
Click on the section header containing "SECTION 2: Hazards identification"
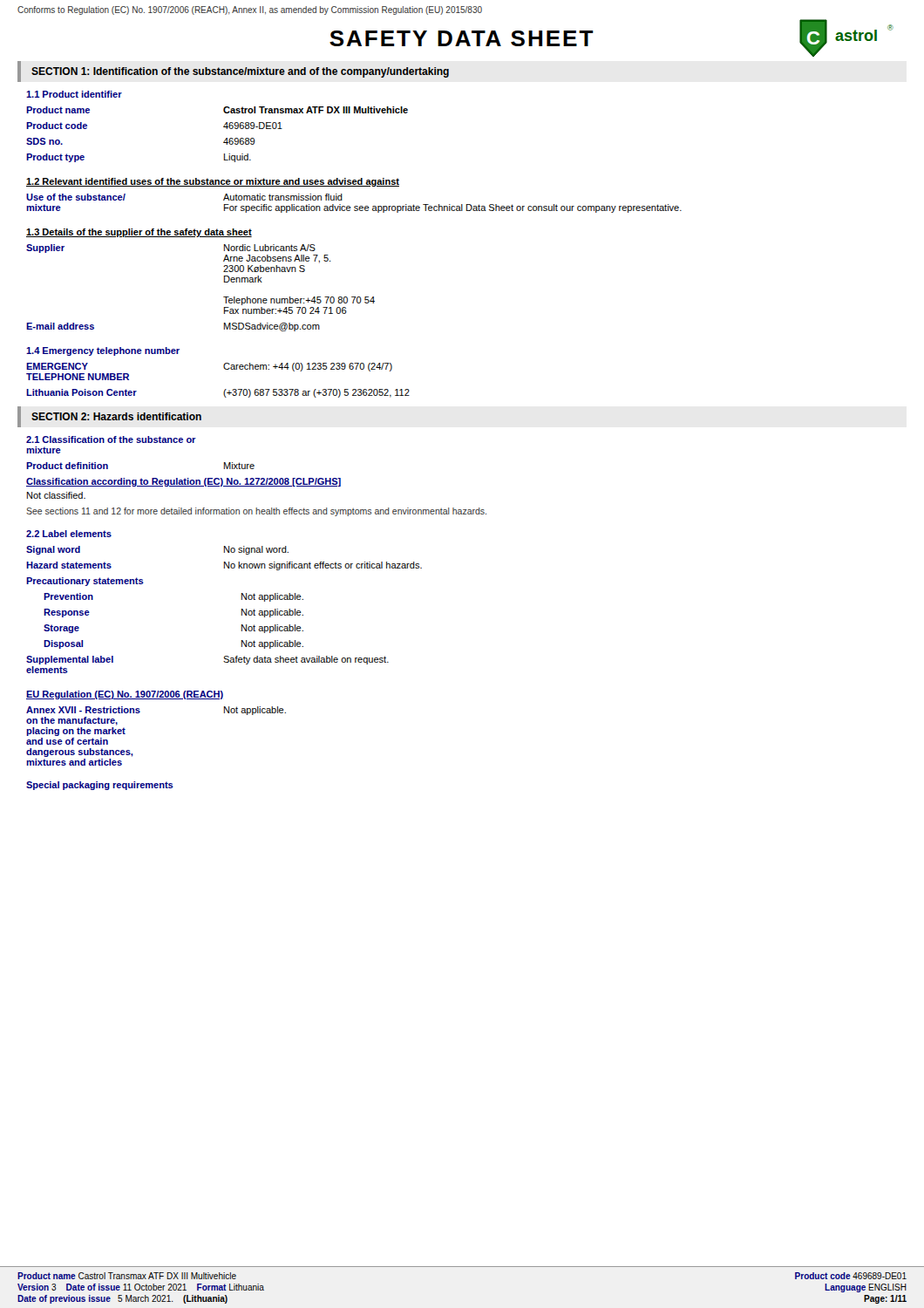pyautogui.click(x=117, y=417)
